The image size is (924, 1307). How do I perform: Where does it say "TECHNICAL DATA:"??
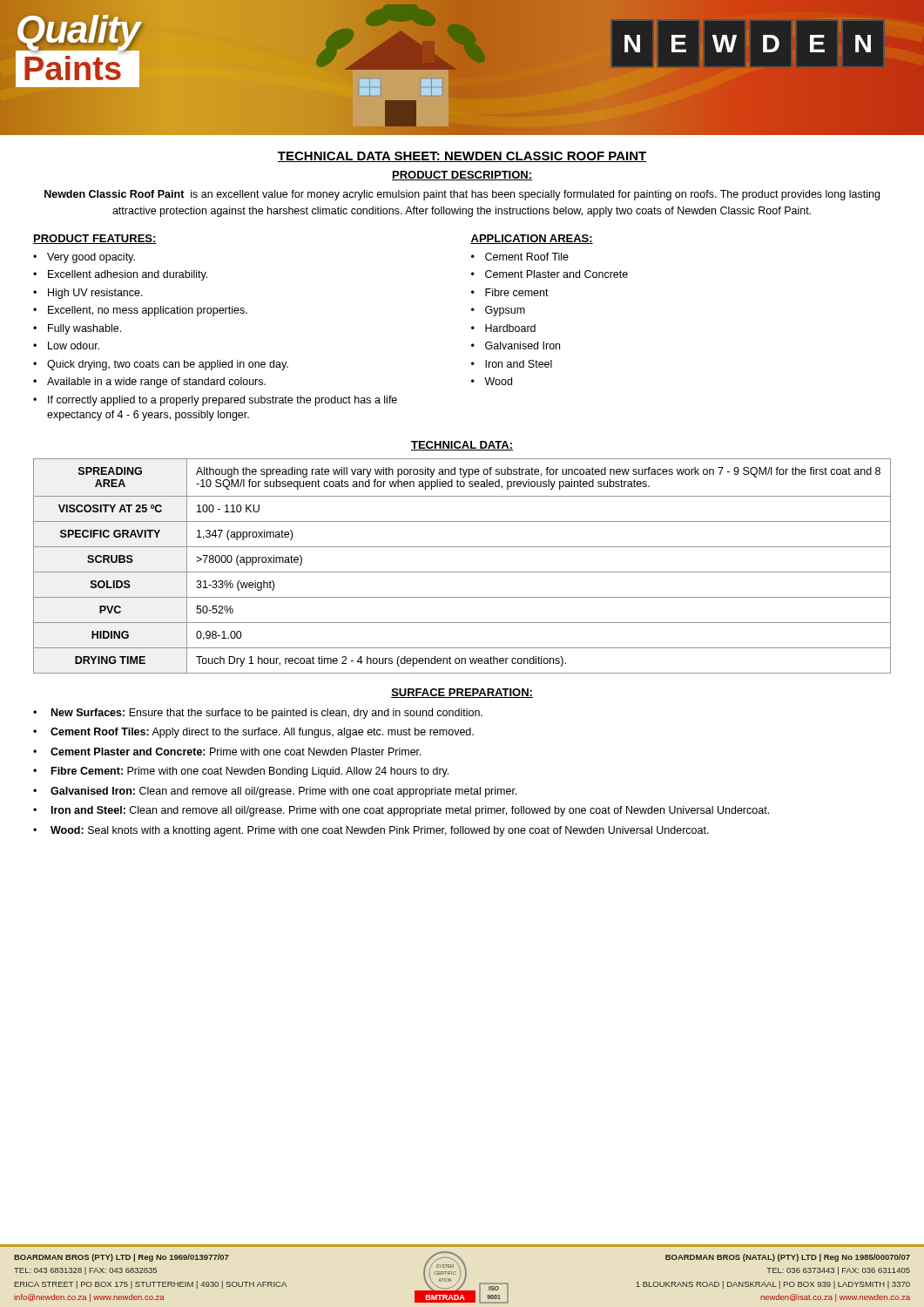click(x=462, y=444)
